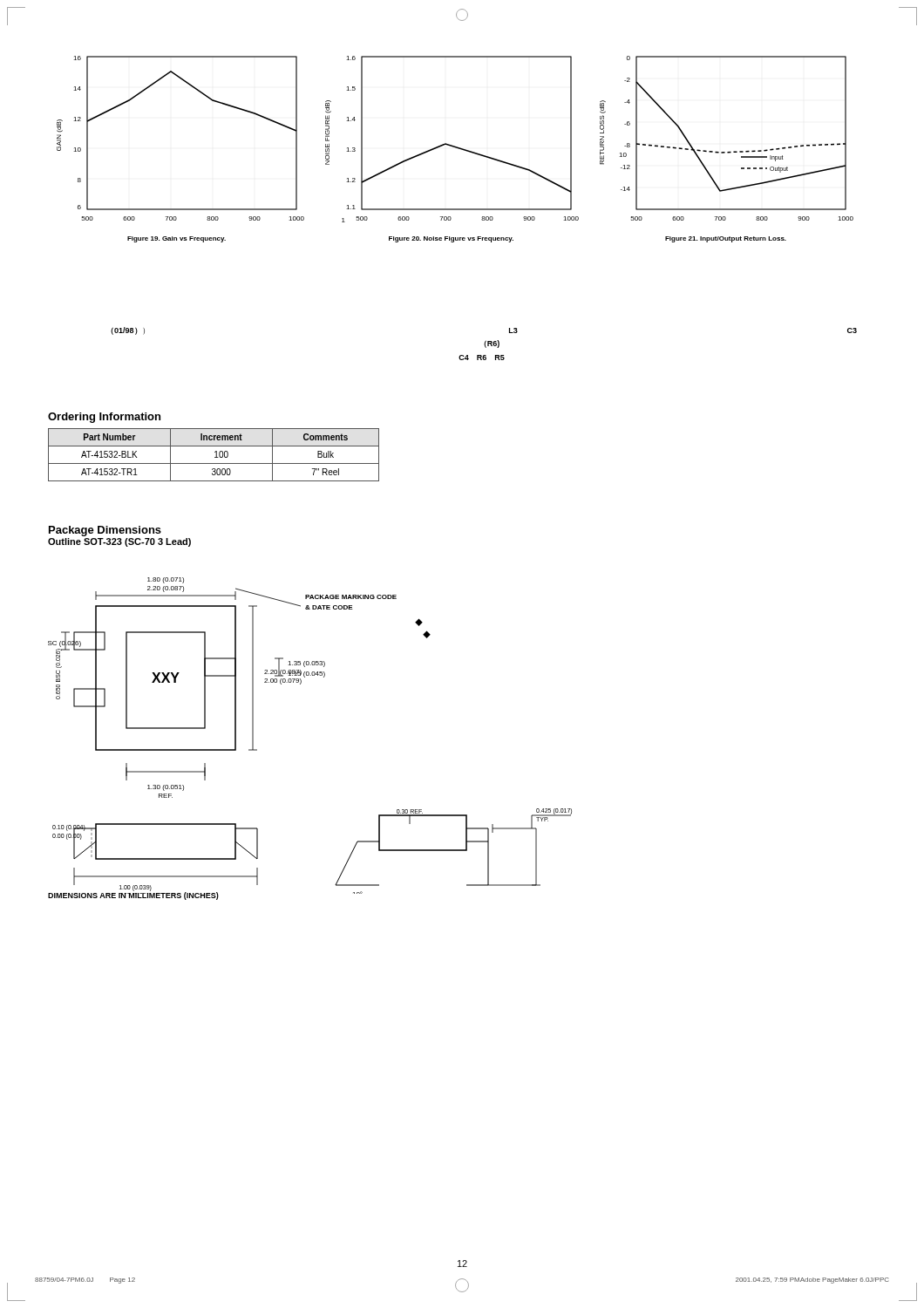This screenshot has width=924, height=1308.
Task: Point to "Figure 20. Noise Figure vs Frequency."
Action: click(451, 238)
